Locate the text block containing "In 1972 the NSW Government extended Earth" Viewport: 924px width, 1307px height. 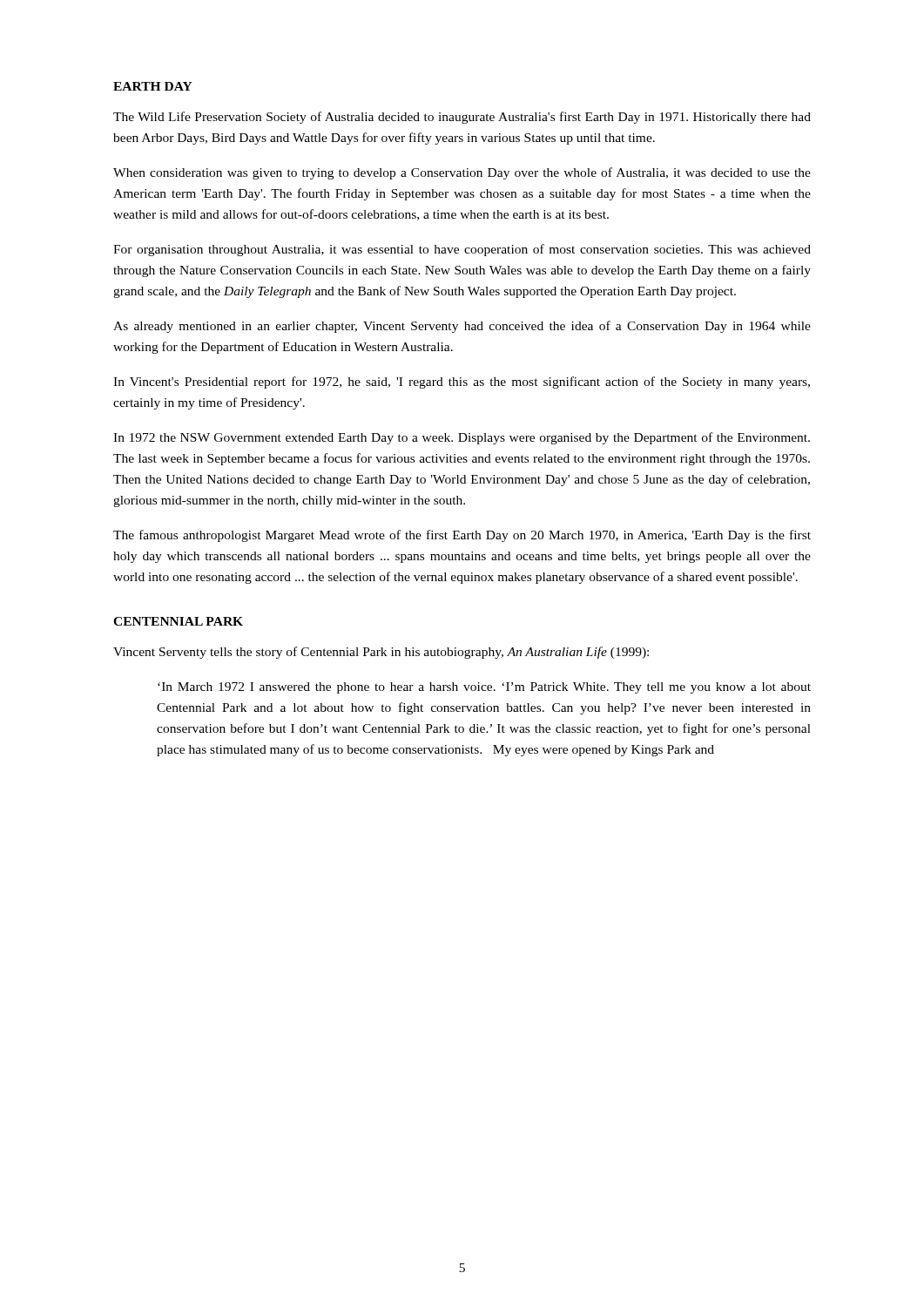462,469
